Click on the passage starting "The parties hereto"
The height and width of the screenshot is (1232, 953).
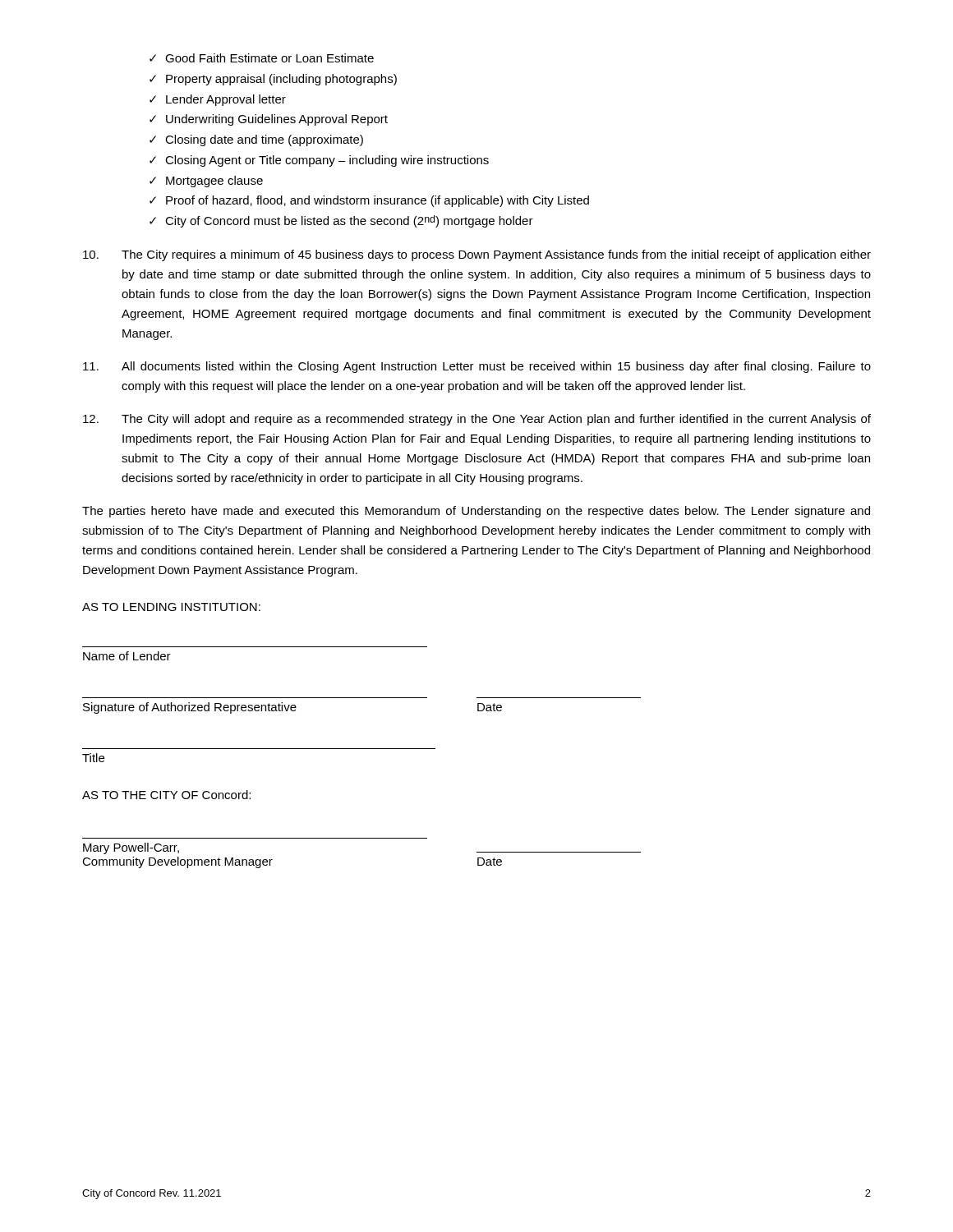(x=476, y=540)
